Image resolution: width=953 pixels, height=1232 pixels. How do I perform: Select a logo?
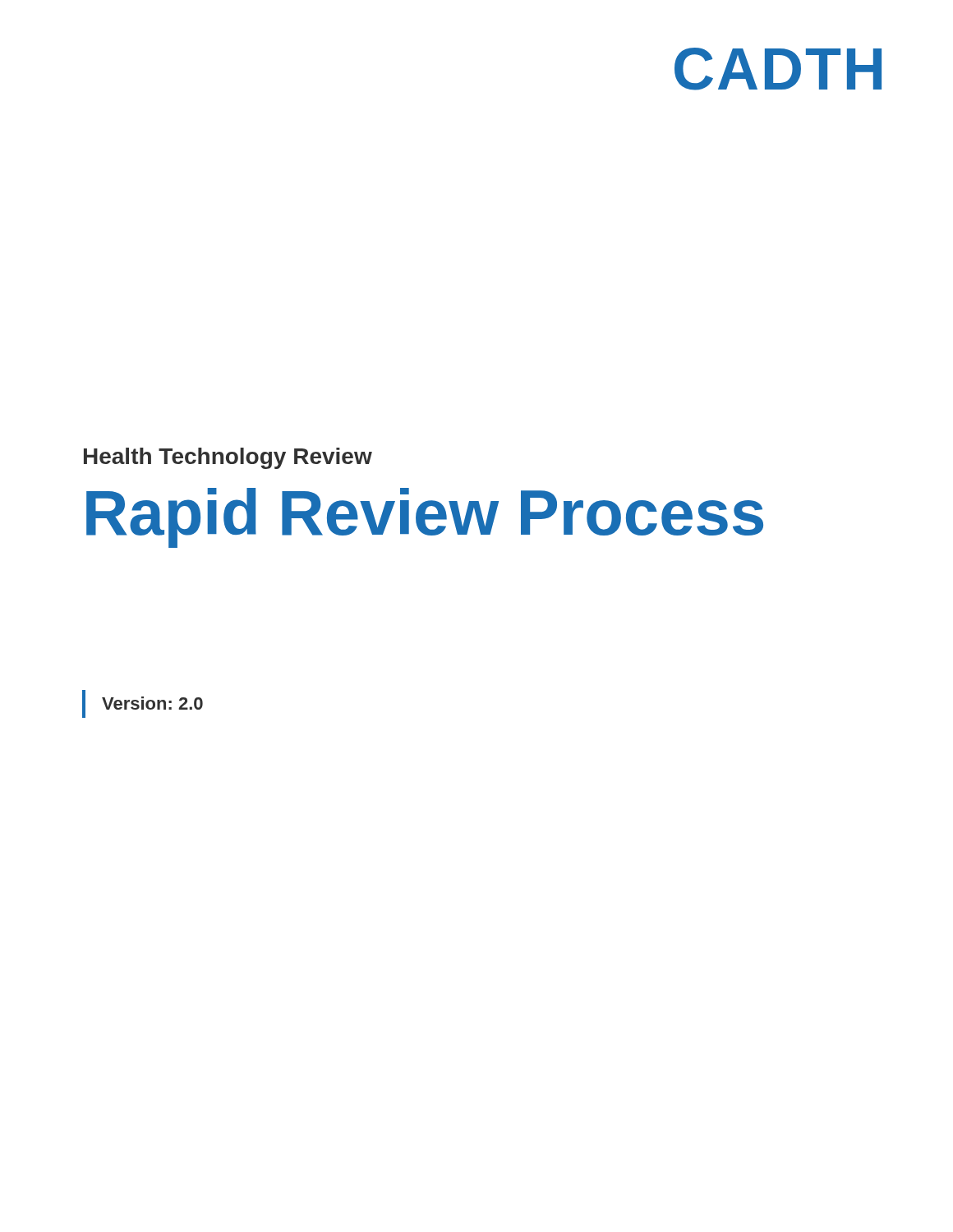tap(780, 69)
